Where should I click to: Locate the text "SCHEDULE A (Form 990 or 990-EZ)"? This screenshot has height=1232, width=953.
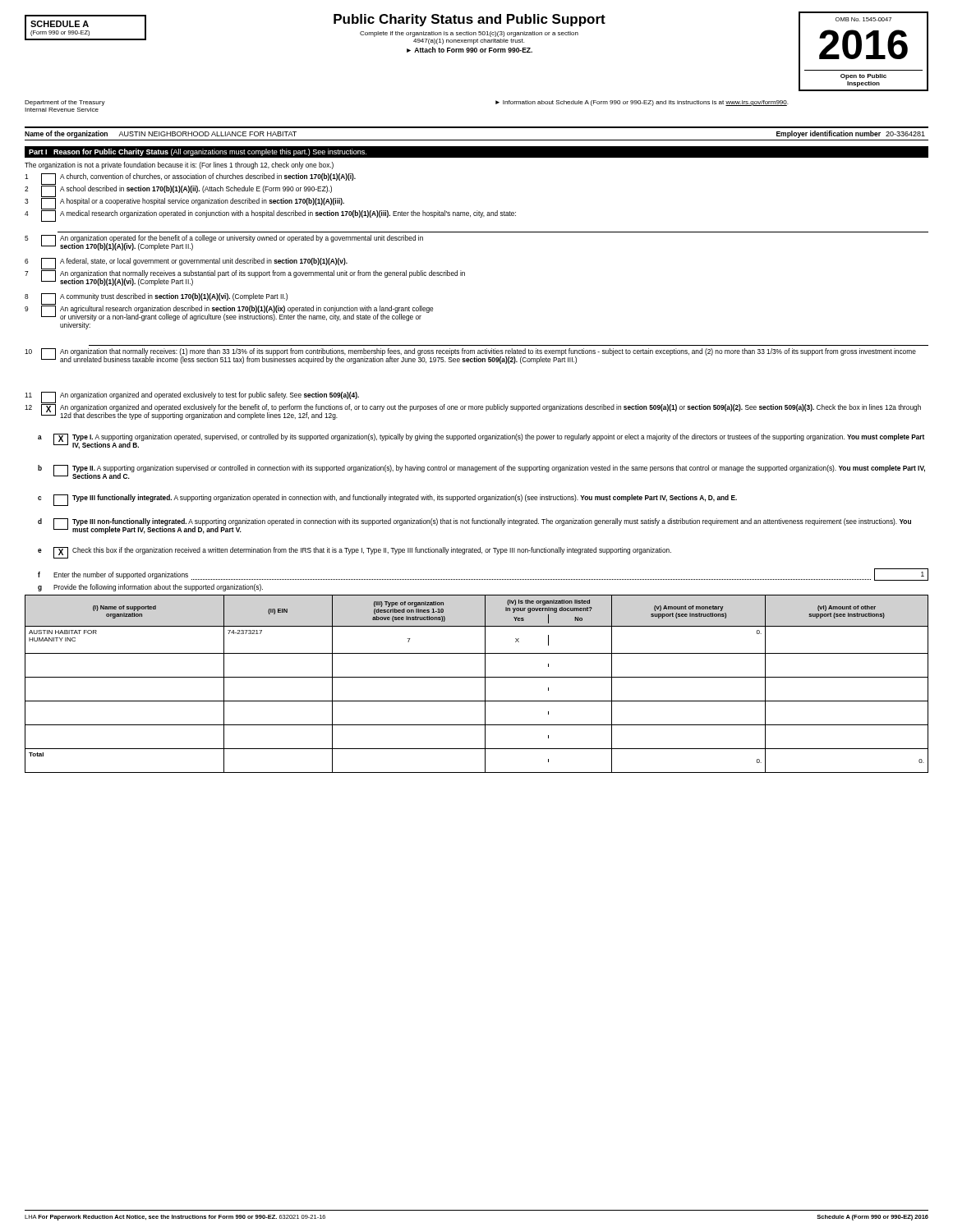pos(85,27)
